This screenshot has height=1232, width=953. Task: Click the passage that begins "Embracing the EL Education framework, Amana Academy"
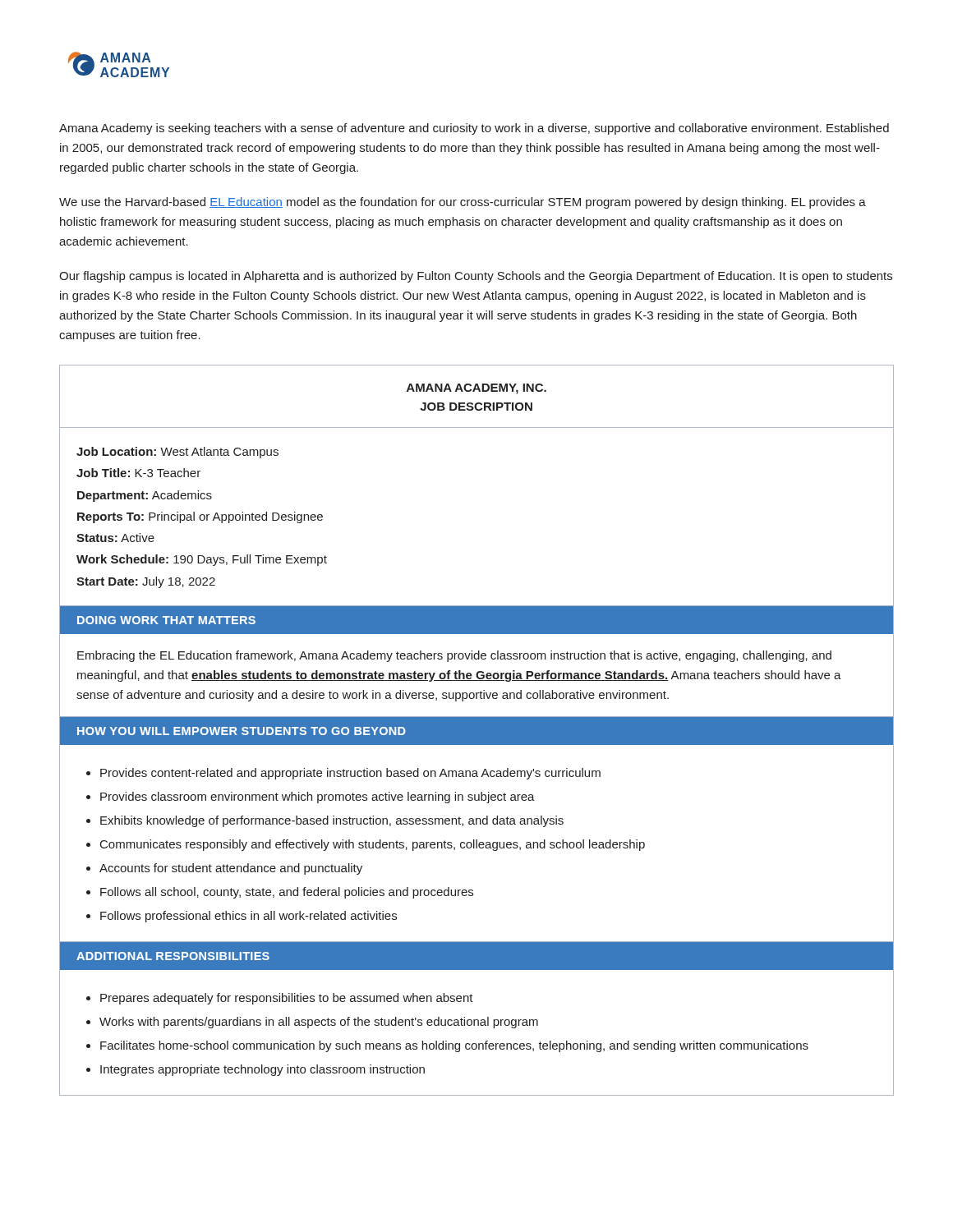point(459,675)
